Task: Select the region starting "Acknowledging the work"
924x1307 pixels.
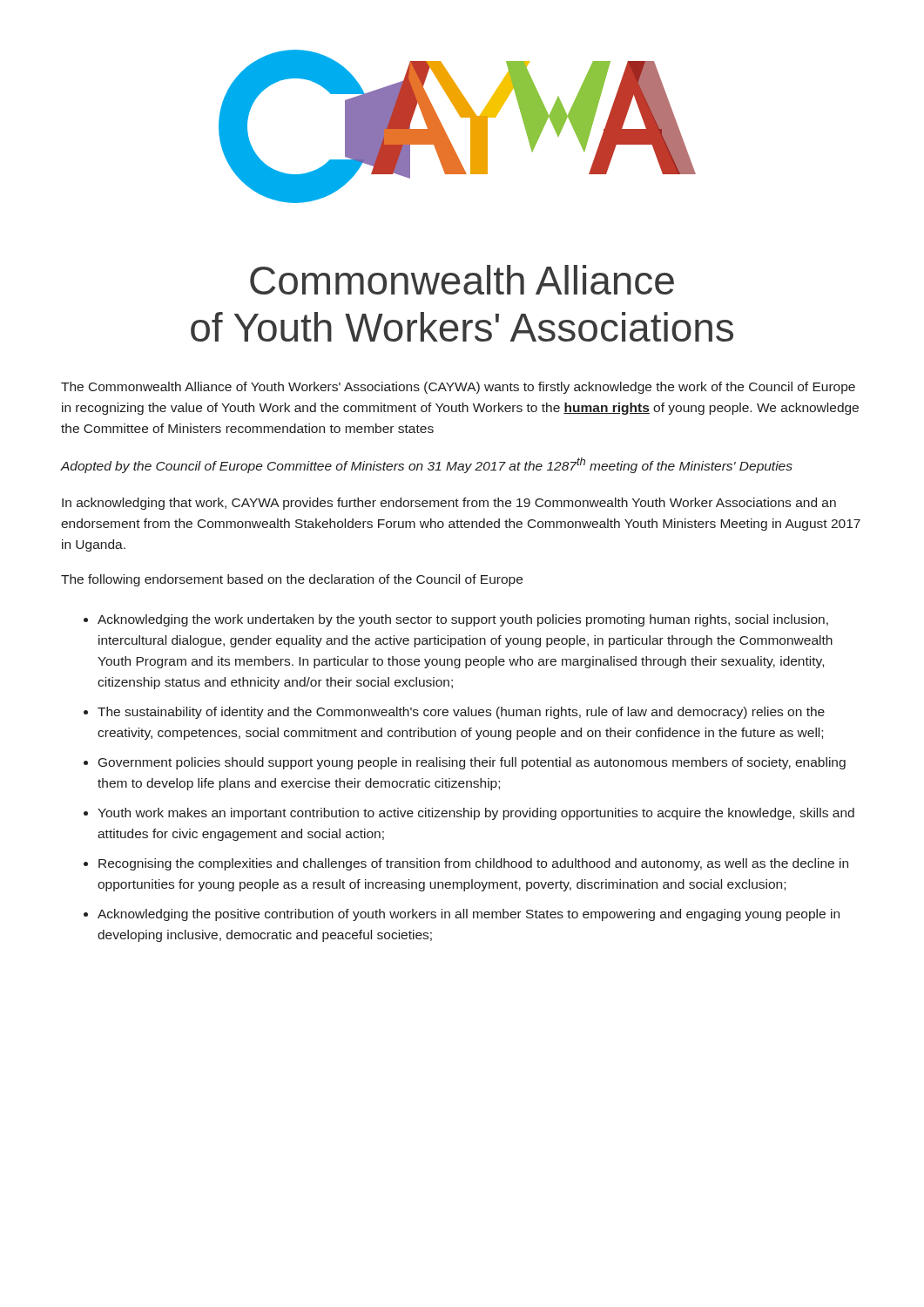Action: tap(465, 650)
